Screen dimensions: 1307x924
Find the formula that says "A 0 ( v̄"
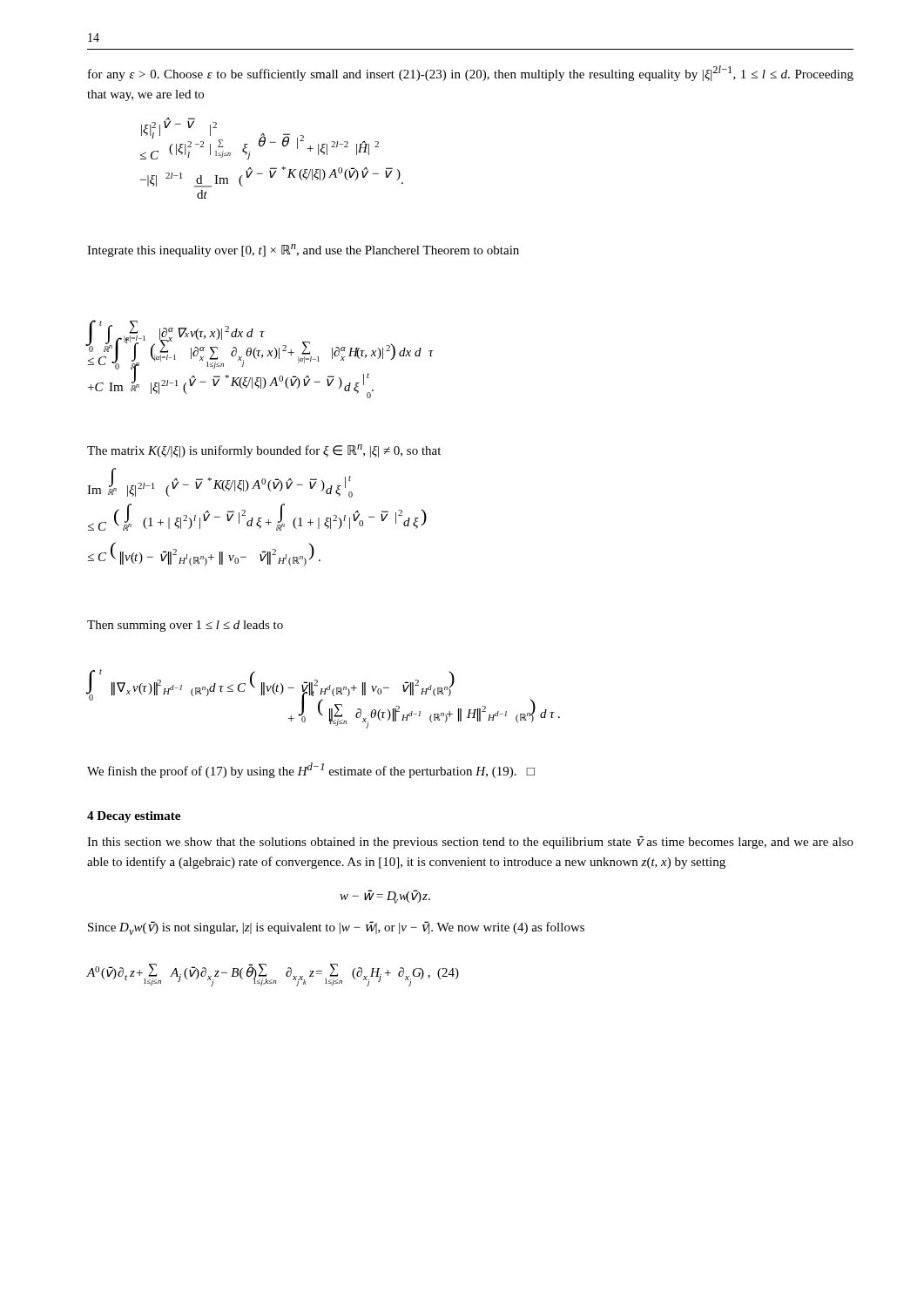click(x=453, y=973)
